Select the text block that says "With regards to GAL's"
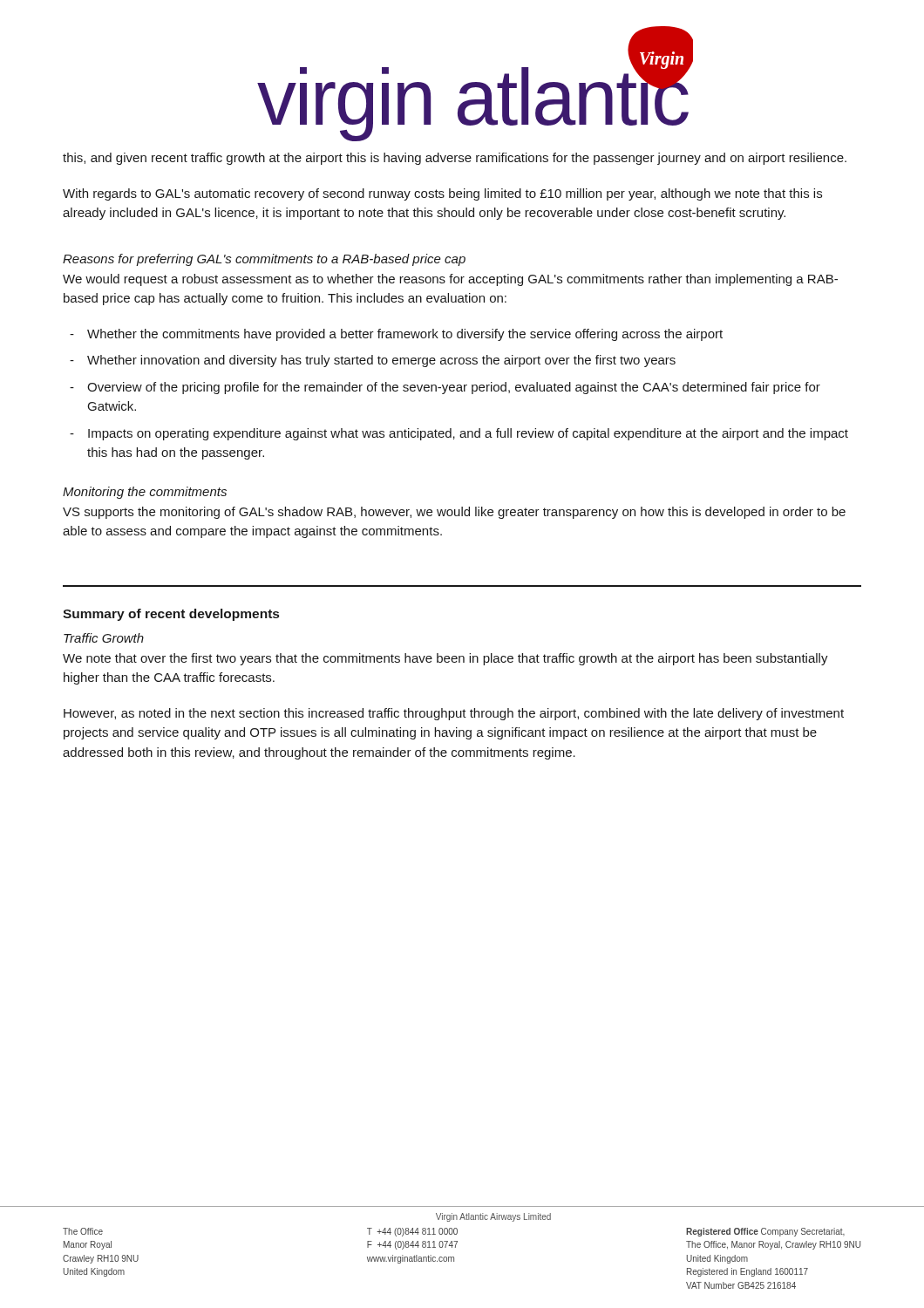924x1308 pixels. 443,203
